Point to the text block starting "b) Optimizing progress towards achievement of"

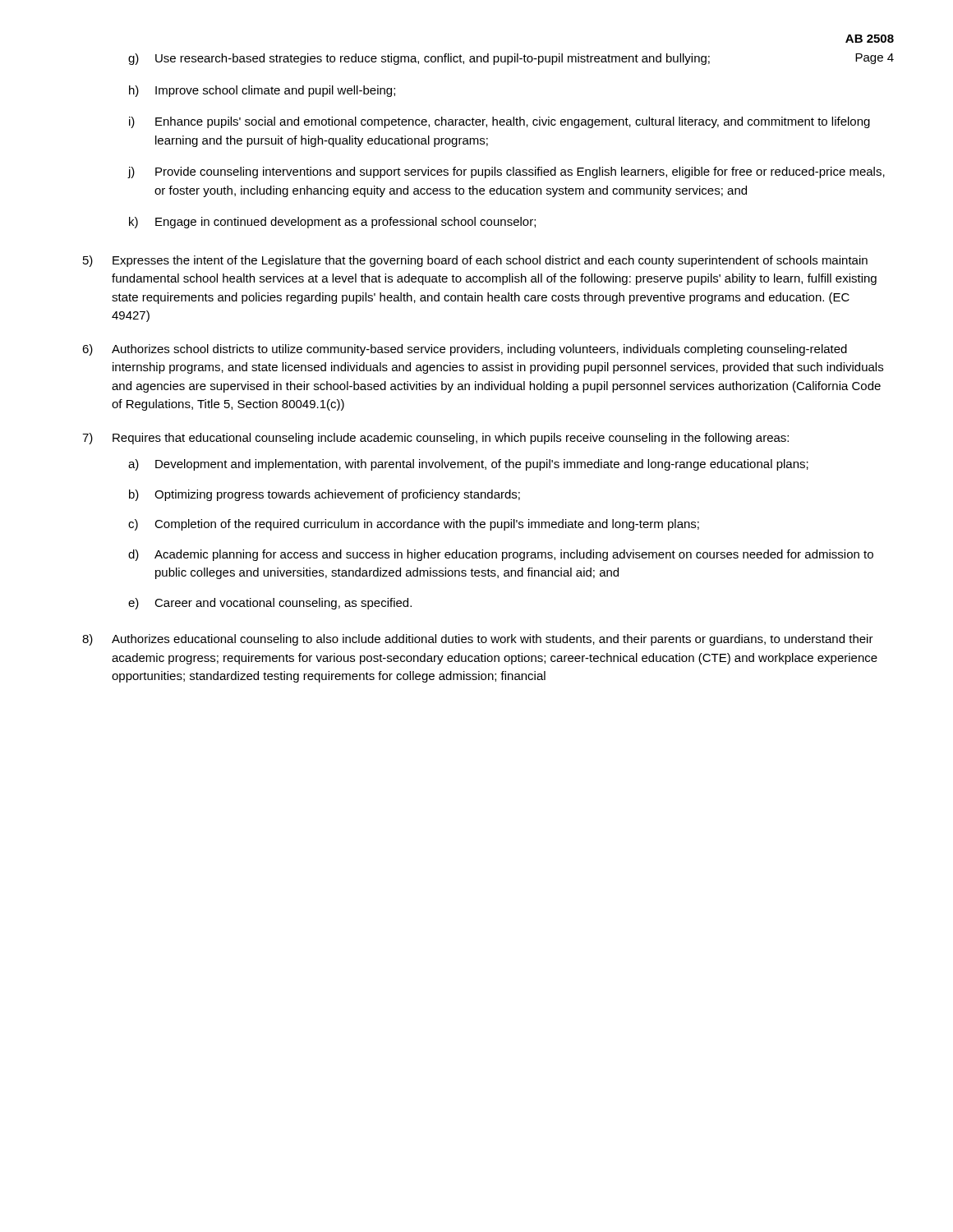point(508,494)
